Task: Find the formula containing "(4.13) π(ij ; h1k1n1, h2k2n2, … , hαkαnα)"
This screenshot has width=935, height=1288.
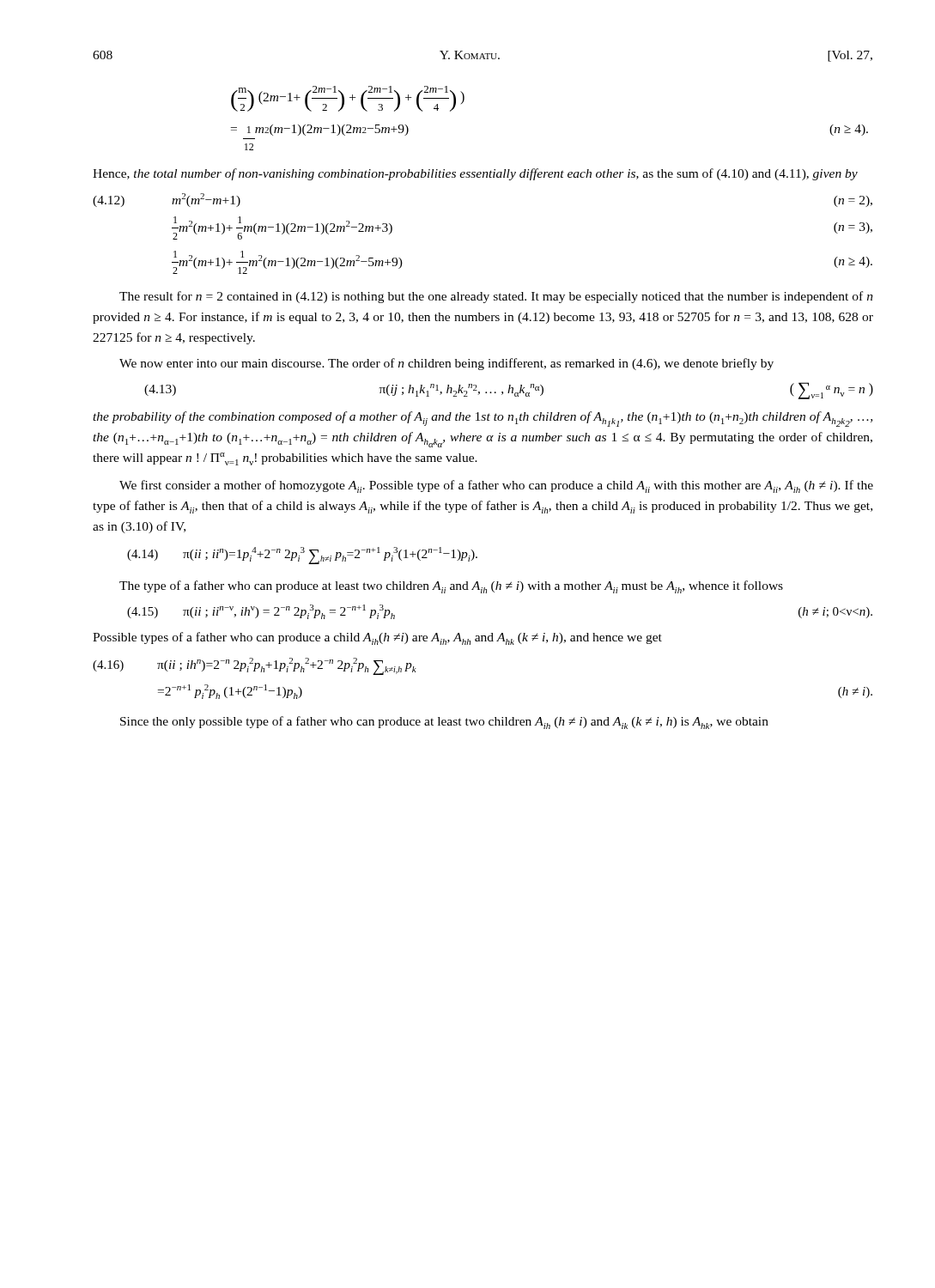Action: [509, 390]
